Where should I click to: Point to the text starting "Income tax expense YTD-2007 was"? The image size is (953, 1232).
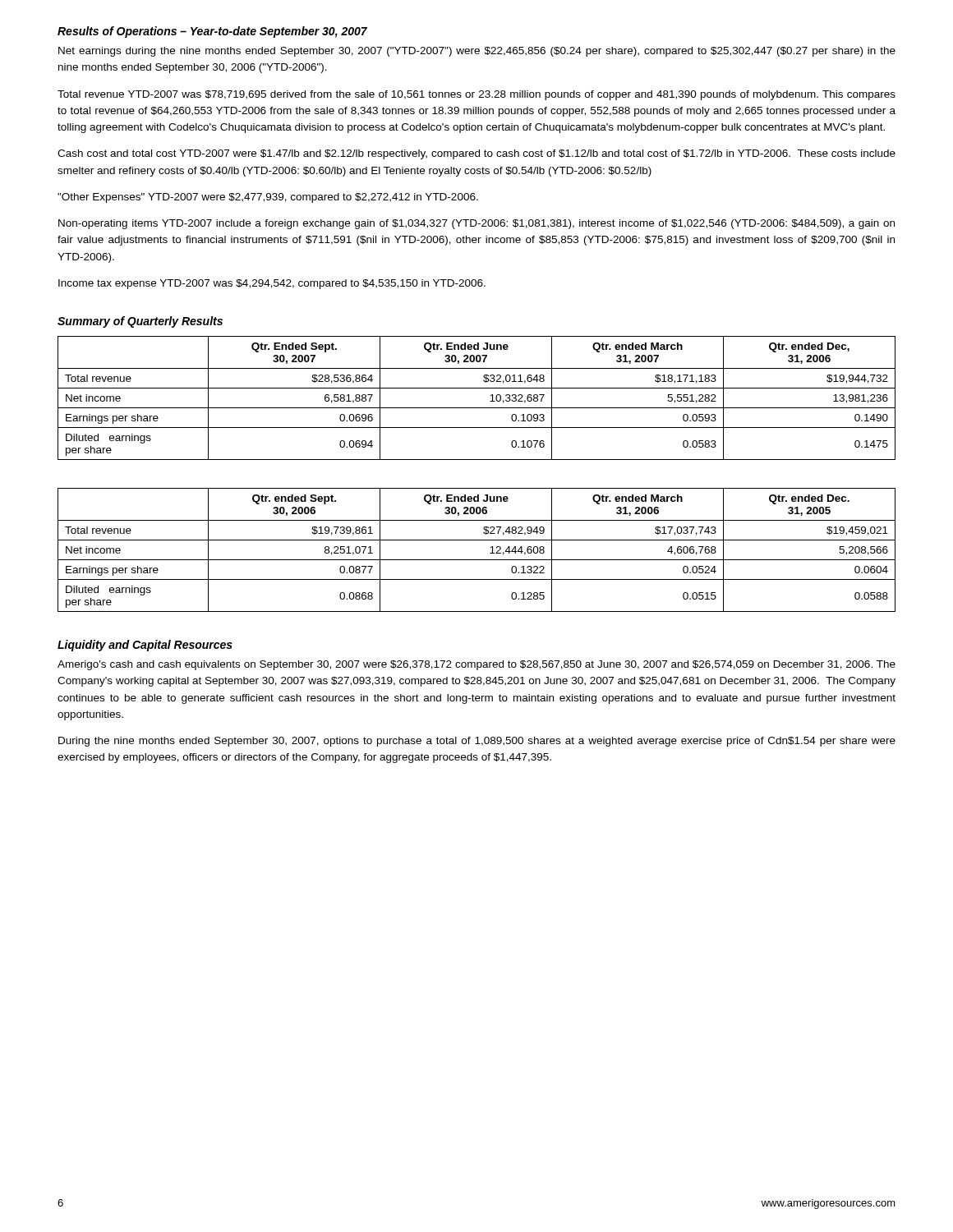click(x=272, y=283)
